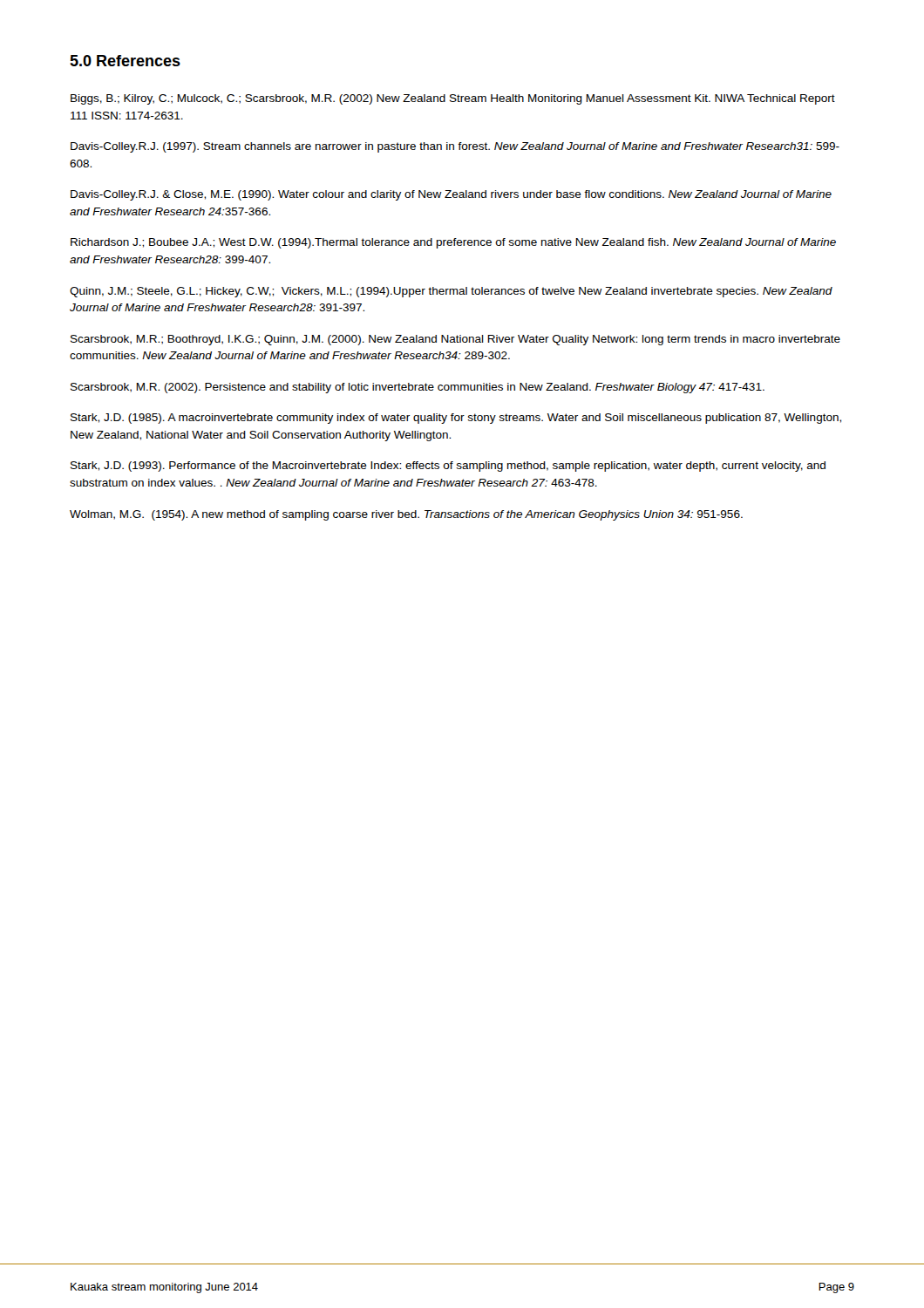Find the block on this page that starts "Wolman, M.G. (1954). A new method"
The height and width of the screenshot is (1308, 924).
[407, 514]
